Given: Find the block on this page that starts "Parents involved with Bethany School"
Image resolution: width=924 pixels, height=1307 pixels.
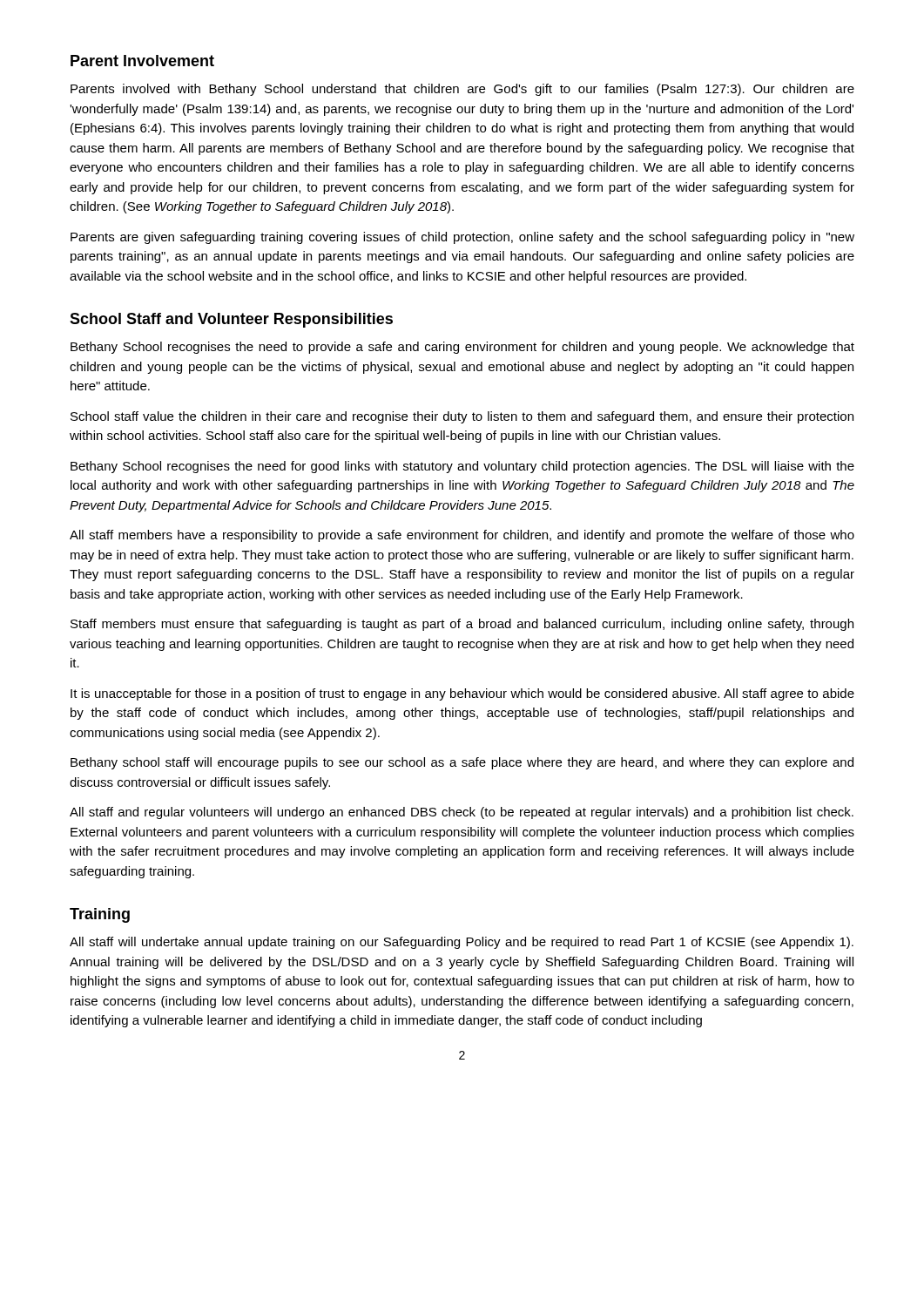Looking at the screenshot, I should [462, 148].
